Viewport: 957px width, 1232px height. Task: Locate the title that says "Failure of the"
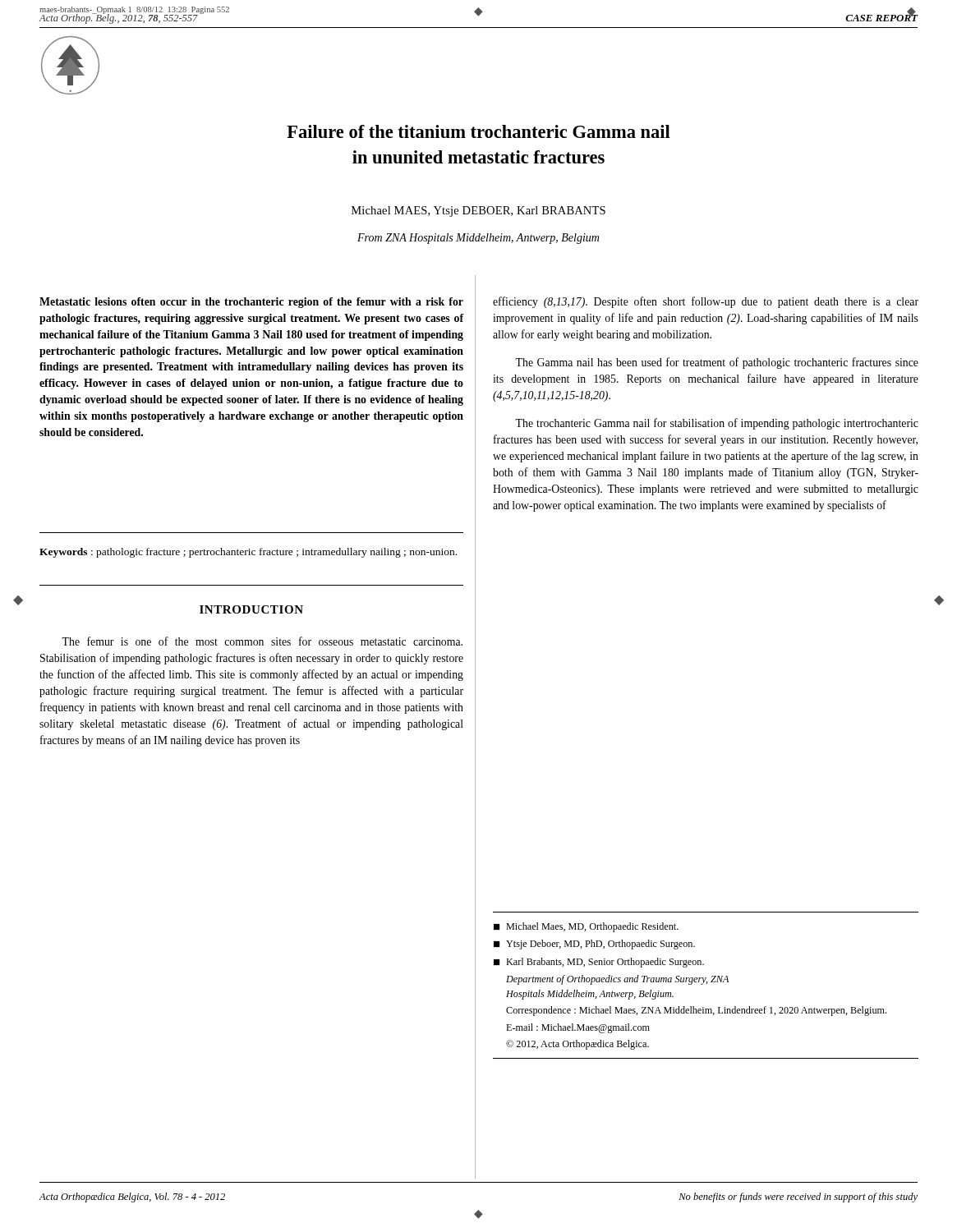(478, 145)
